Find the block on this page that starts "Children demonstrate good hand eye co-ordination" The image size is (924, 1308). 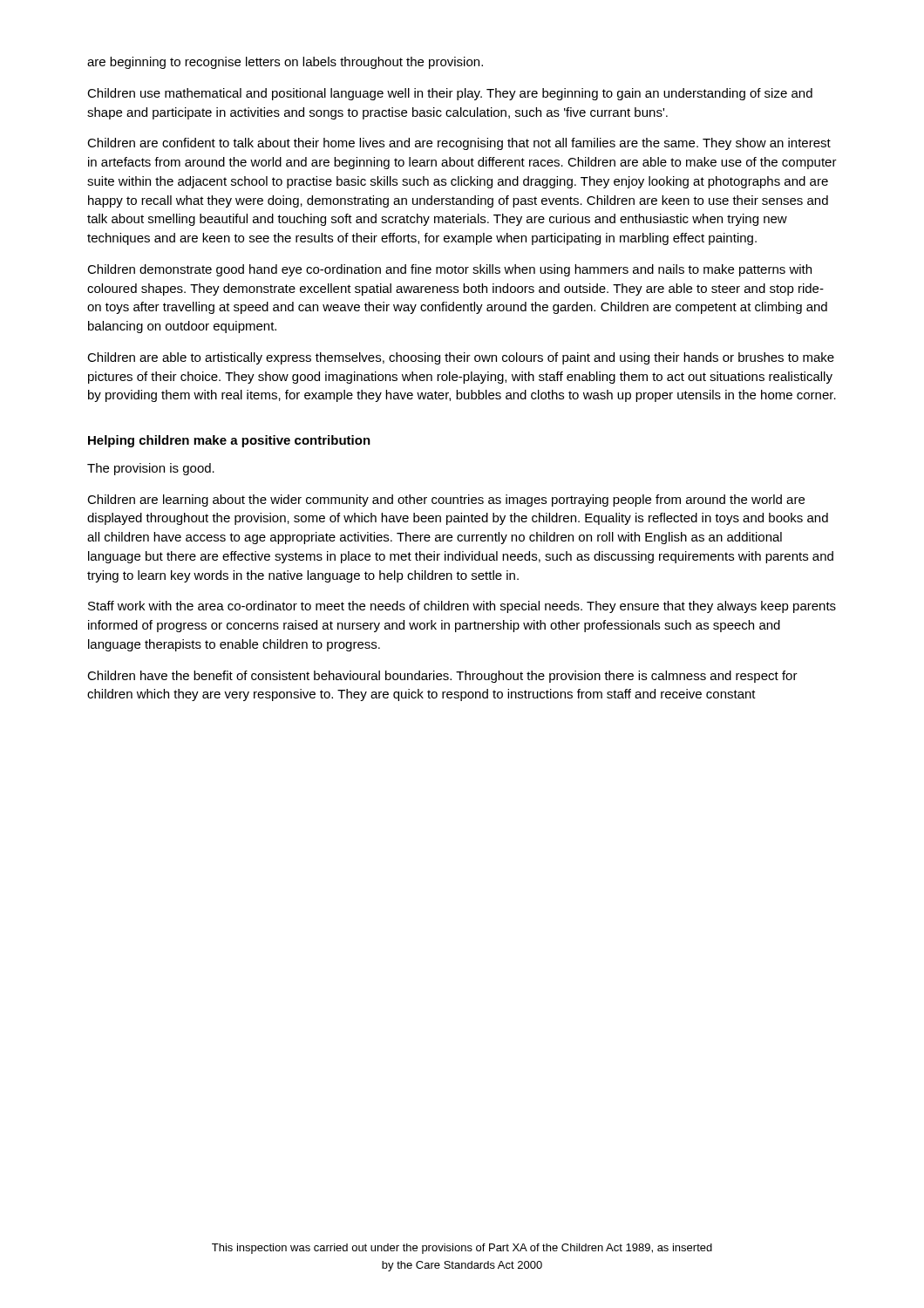click(457, 297)
